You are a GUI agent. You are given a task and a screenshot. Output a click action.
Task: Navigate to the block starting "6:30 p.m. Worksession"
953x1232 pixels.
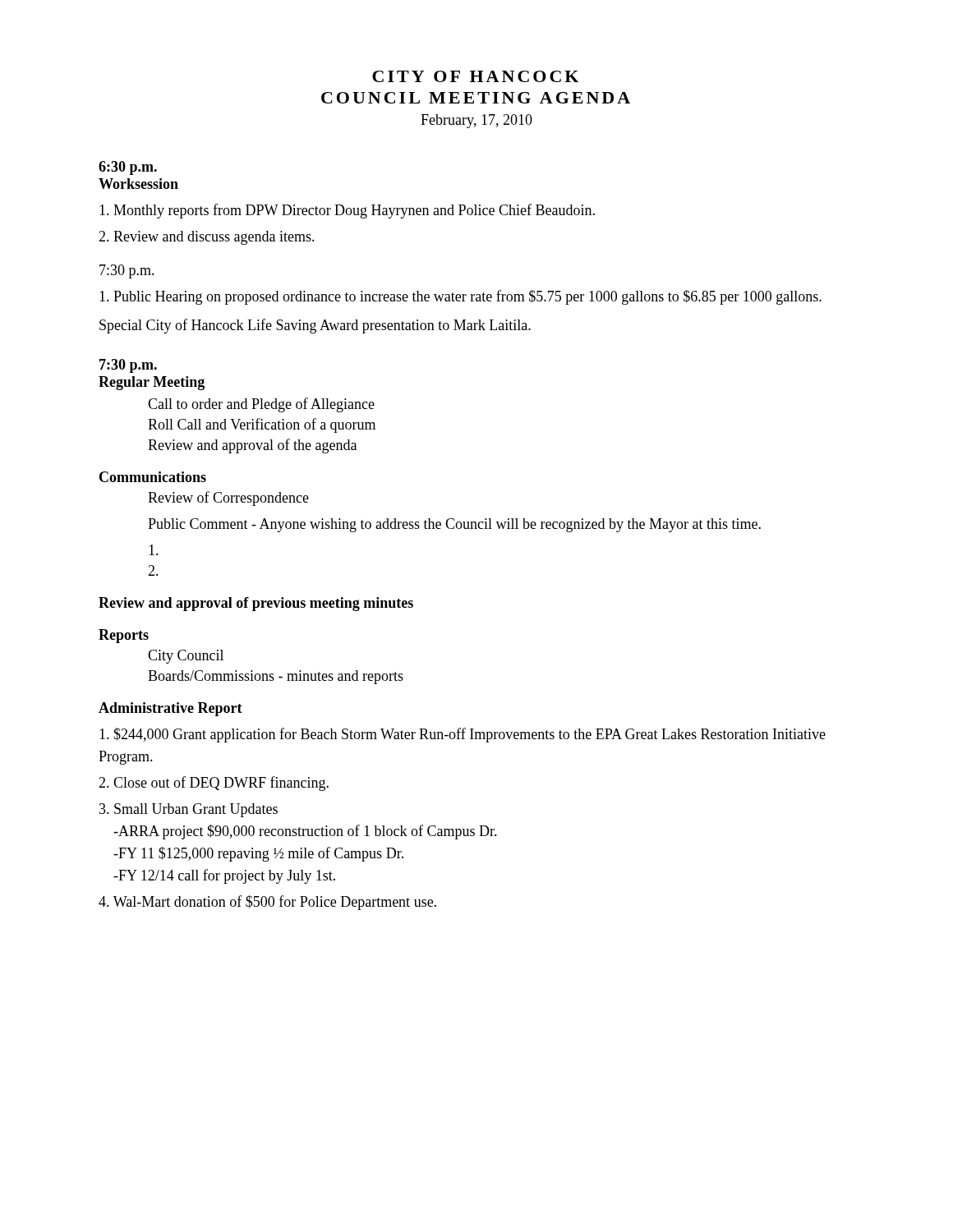pos(128,168)
